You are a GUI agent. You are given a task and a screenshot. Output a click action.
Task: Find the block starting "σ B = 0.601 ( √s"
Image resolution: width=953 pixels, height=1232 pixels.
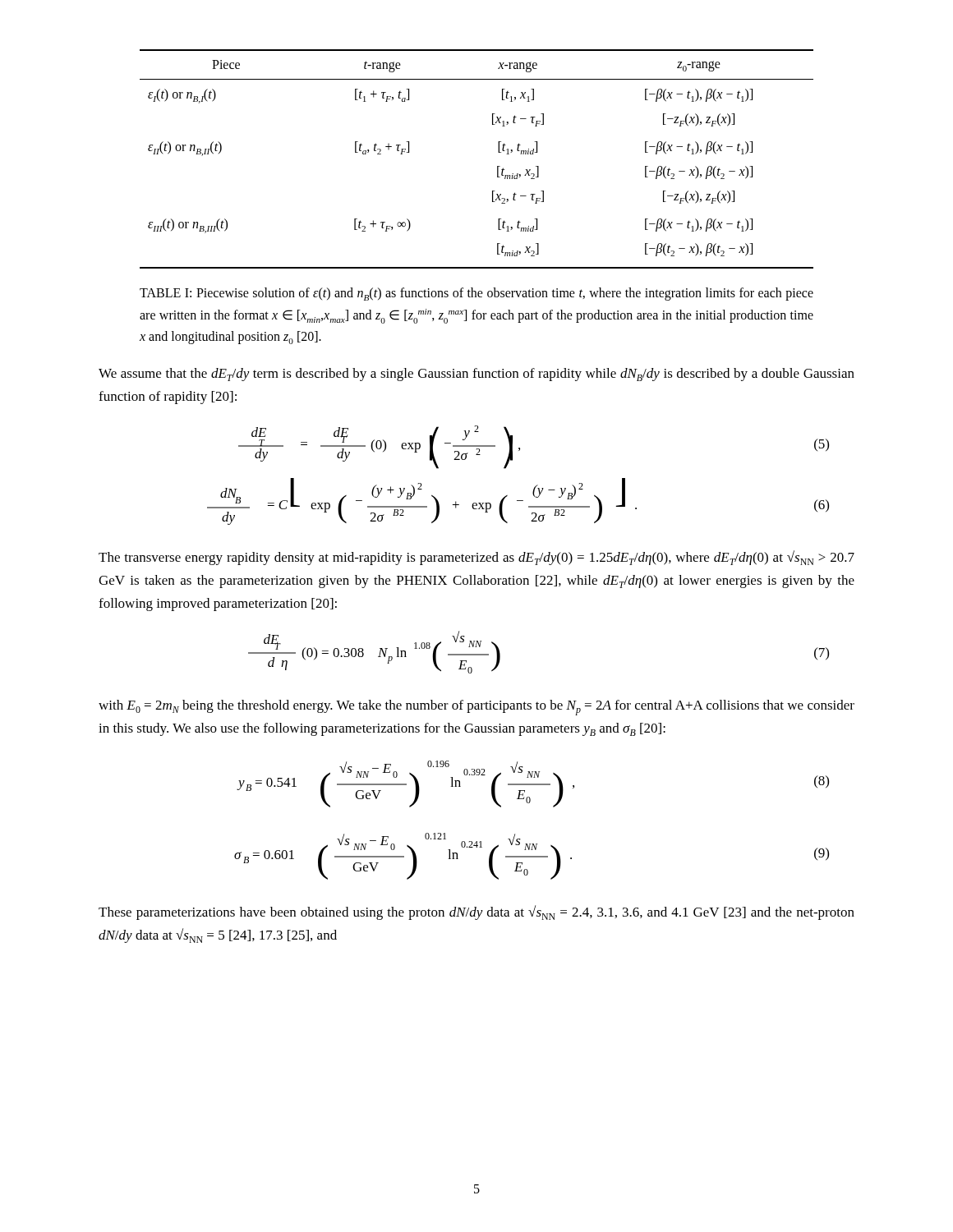tap(476, 858)
